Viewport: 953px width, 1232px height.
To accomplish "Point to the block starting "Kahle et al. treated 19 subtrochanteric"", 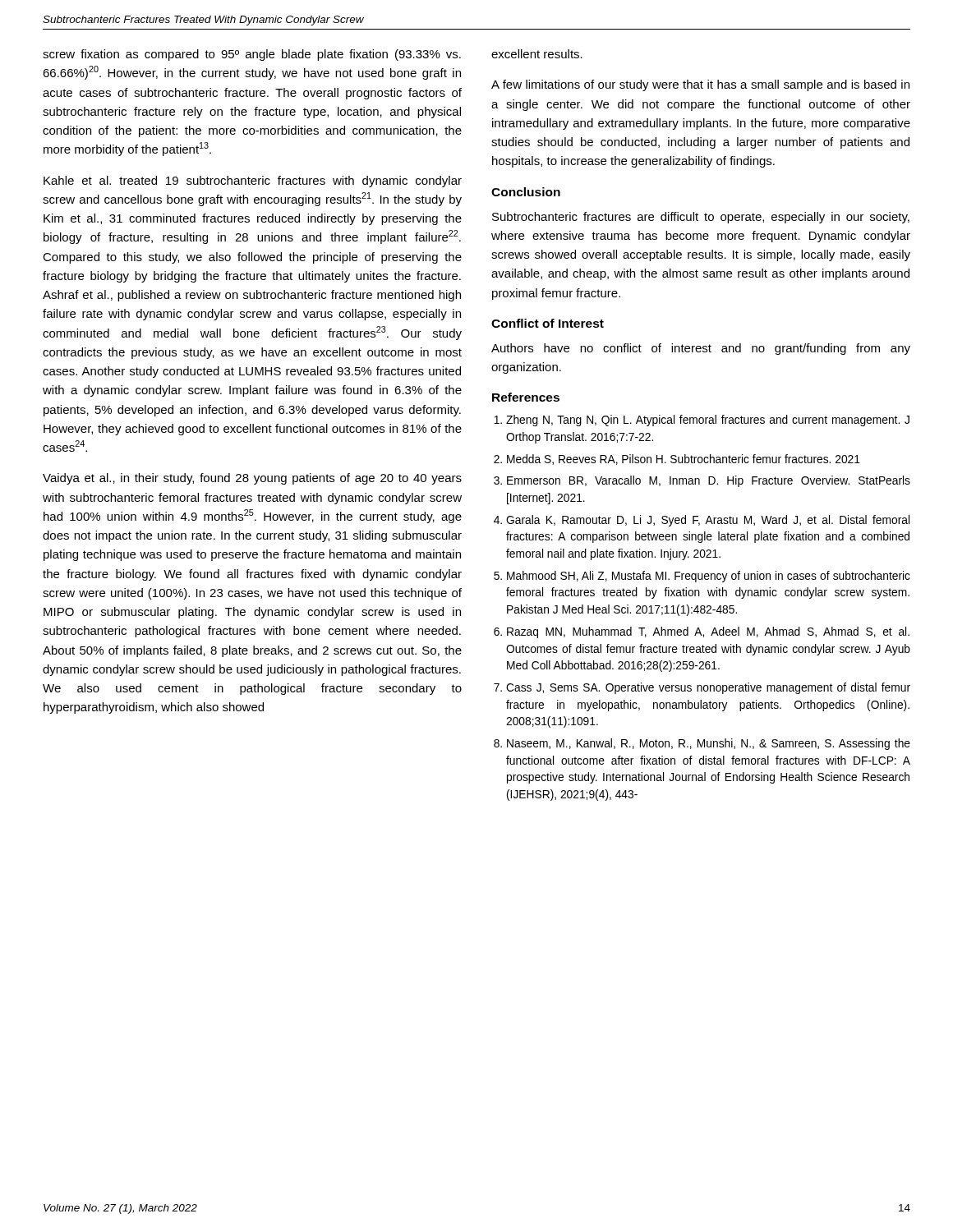I will point(252,314).
